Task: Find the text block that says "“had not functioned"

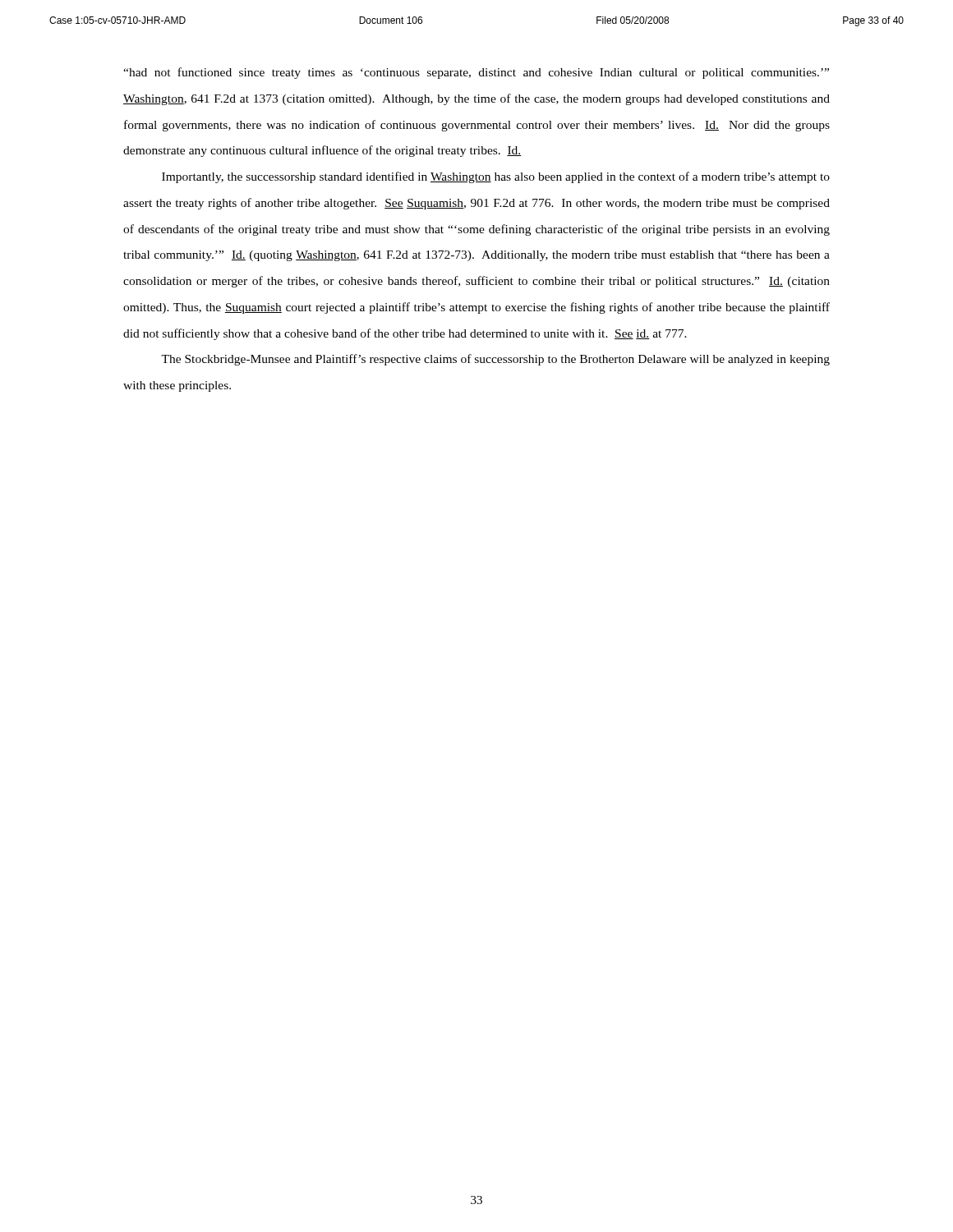Action: 476,111
